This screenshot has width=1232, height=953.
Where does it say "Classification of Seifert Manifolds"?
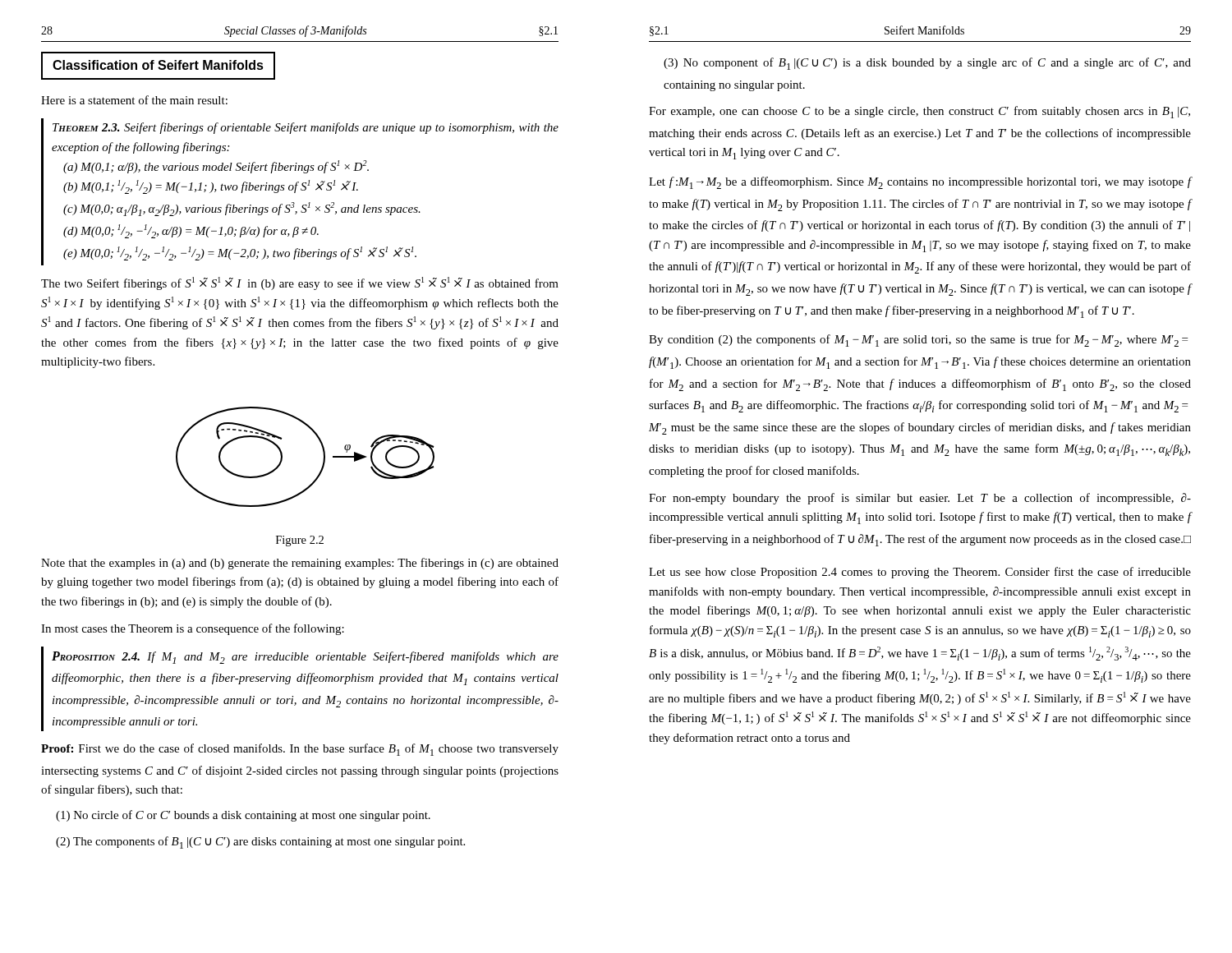pyautogui.click(x=158, y=65)
